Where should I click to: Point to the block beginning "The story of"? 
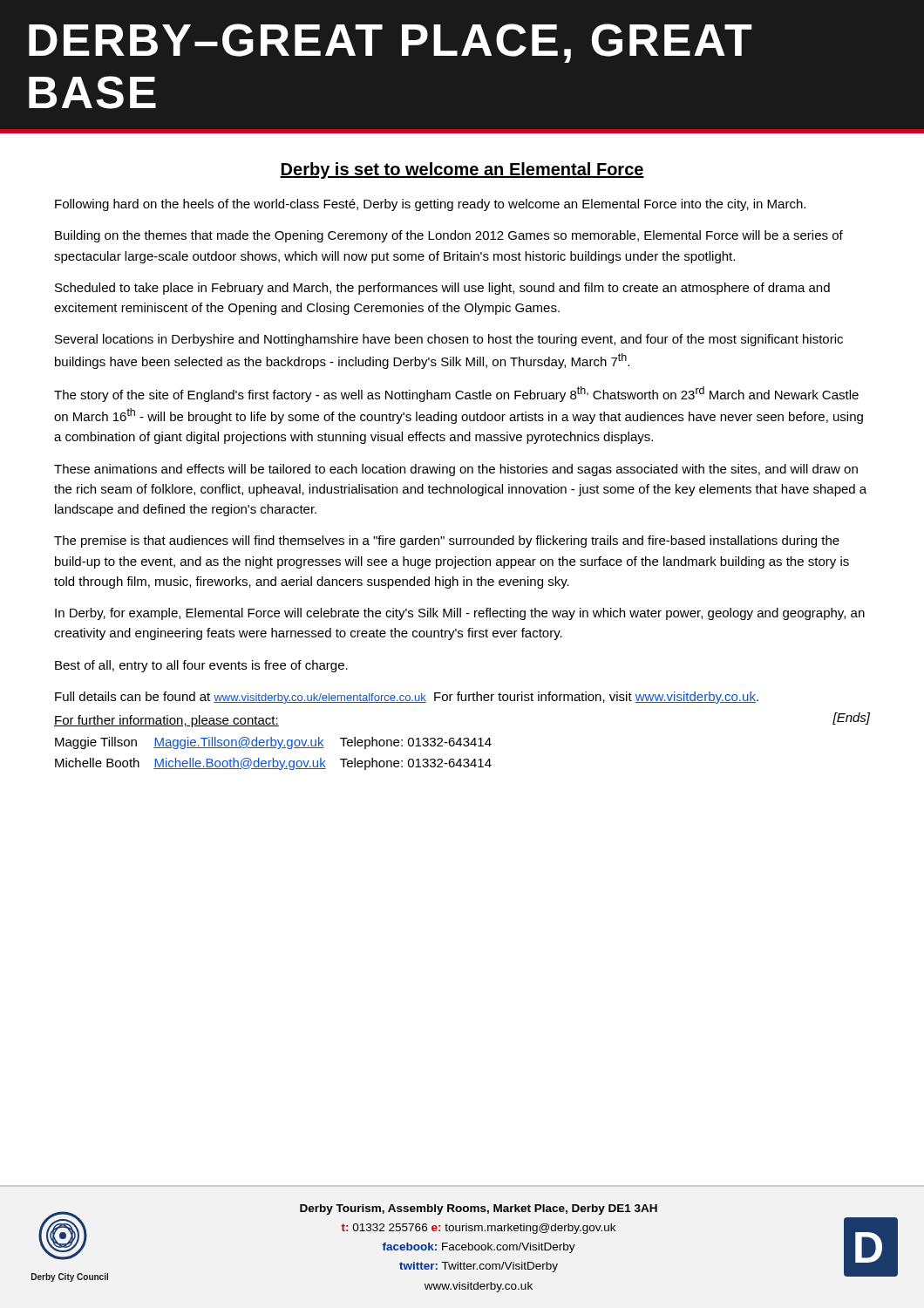459,414
